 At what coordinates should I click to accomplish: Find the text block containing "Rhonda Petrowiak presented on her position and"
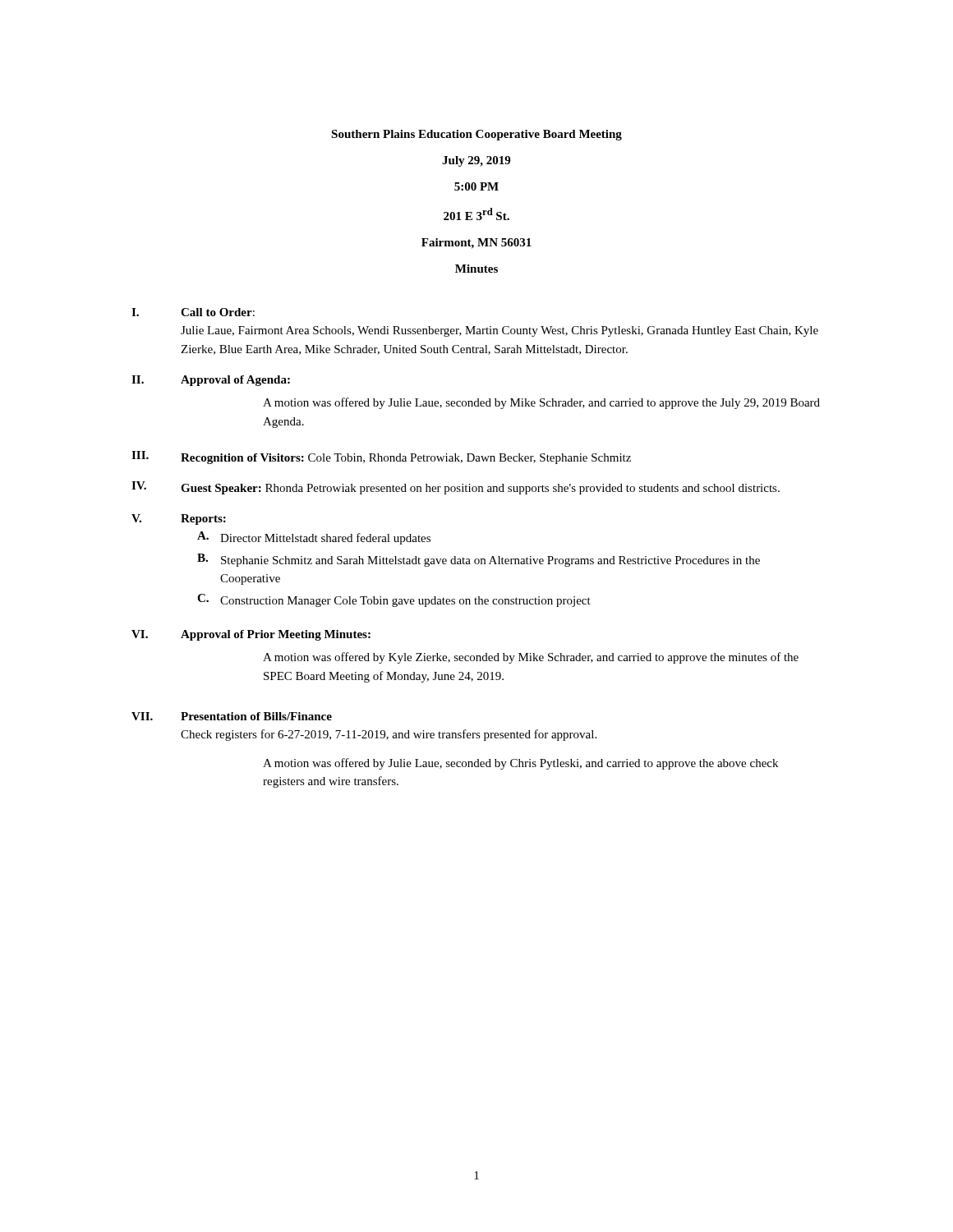click(523, 487)
